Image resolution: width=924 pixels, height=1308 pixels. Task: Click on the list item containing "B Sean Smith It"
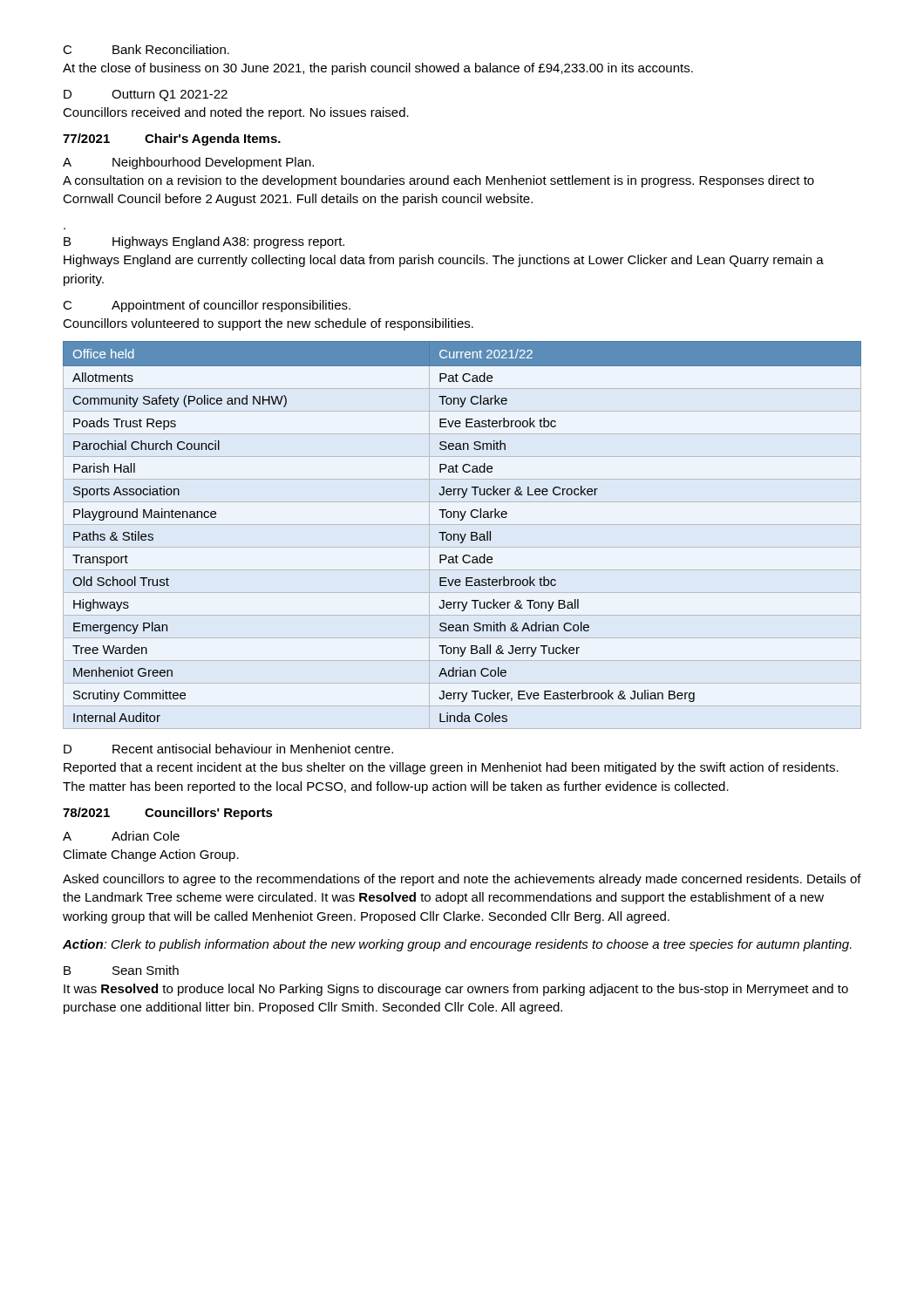[462, 990]
